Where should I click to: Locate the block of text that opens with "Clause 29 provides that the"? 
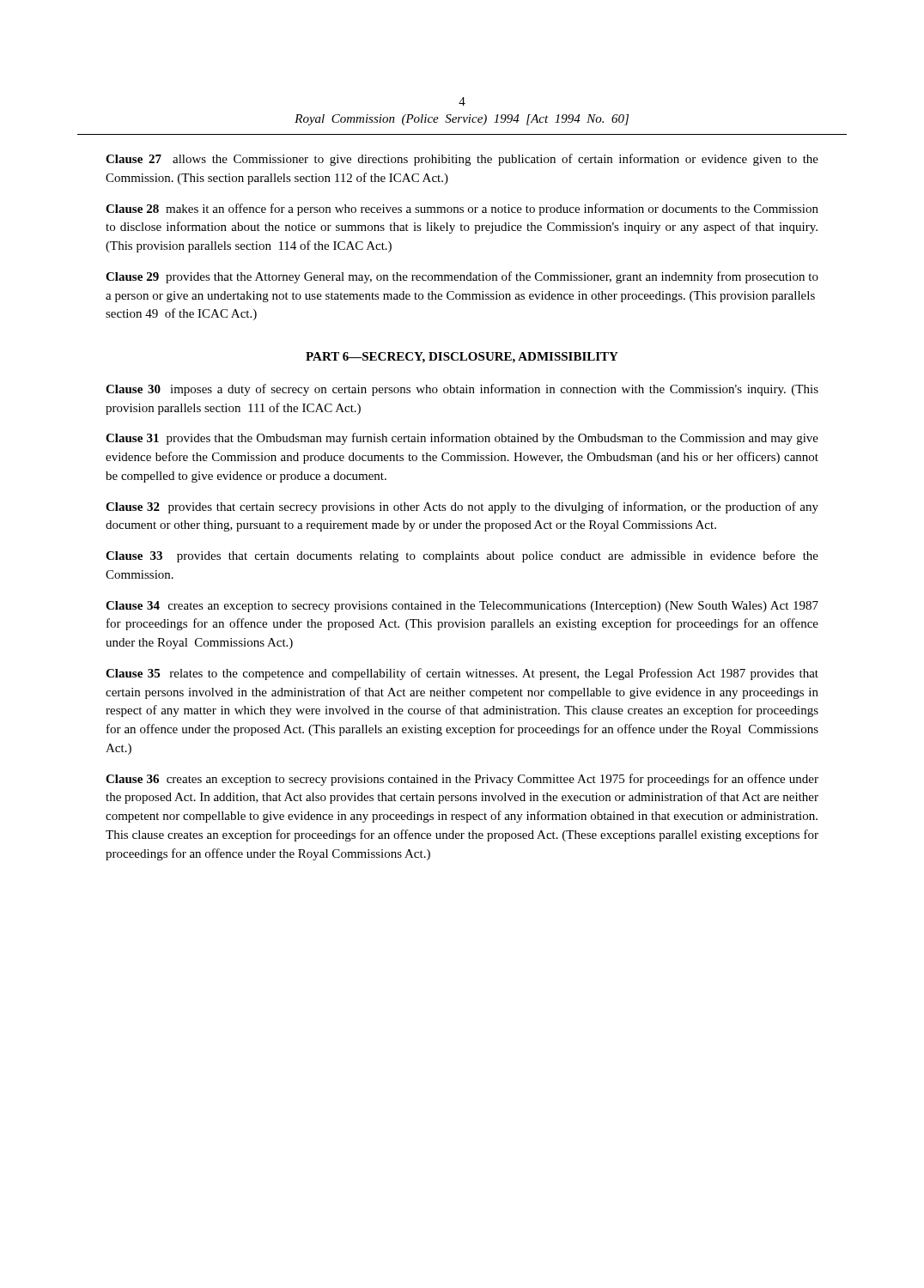coord(462,295)
